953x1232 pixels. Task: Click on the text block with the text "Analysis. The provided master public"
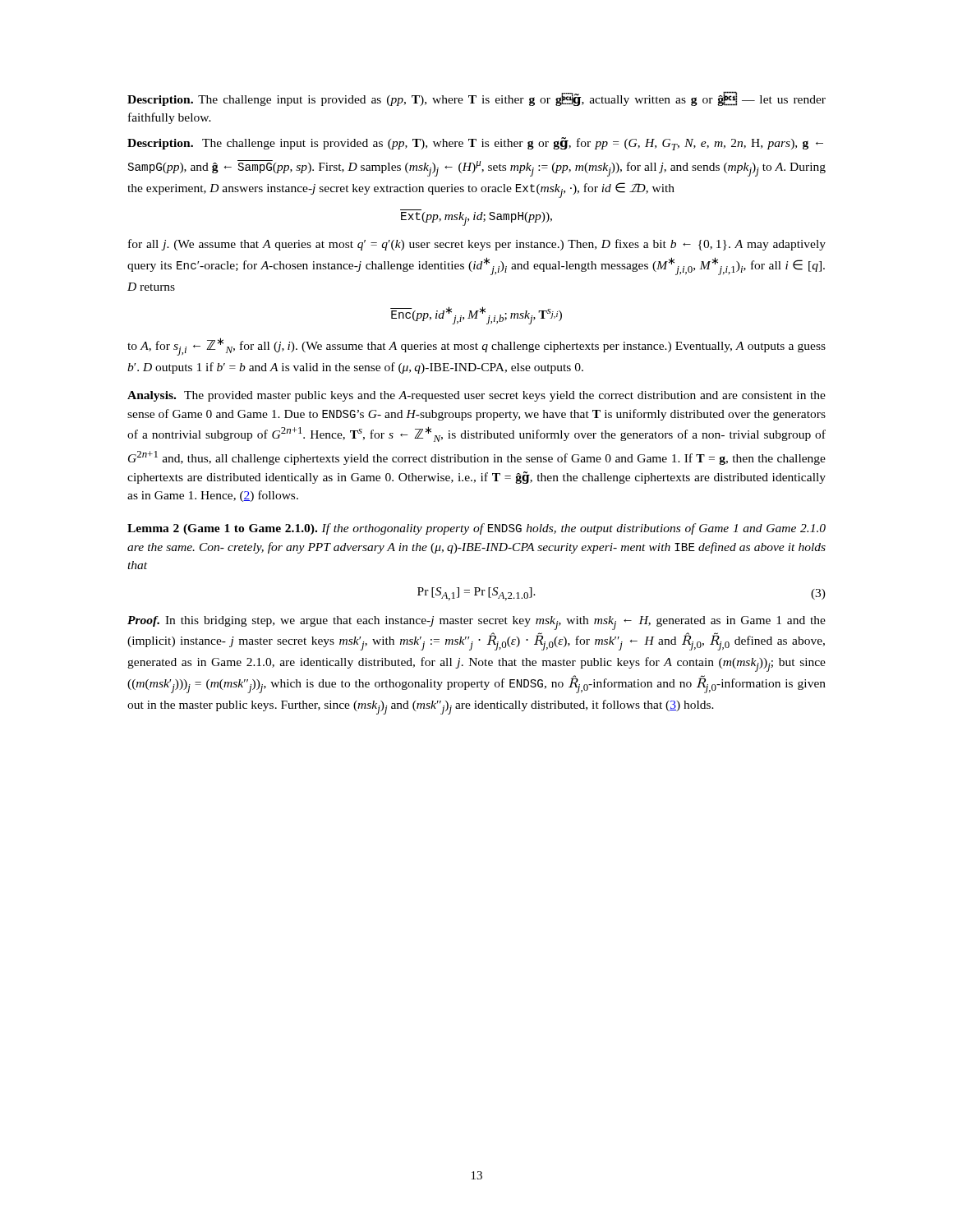[476, 446]
